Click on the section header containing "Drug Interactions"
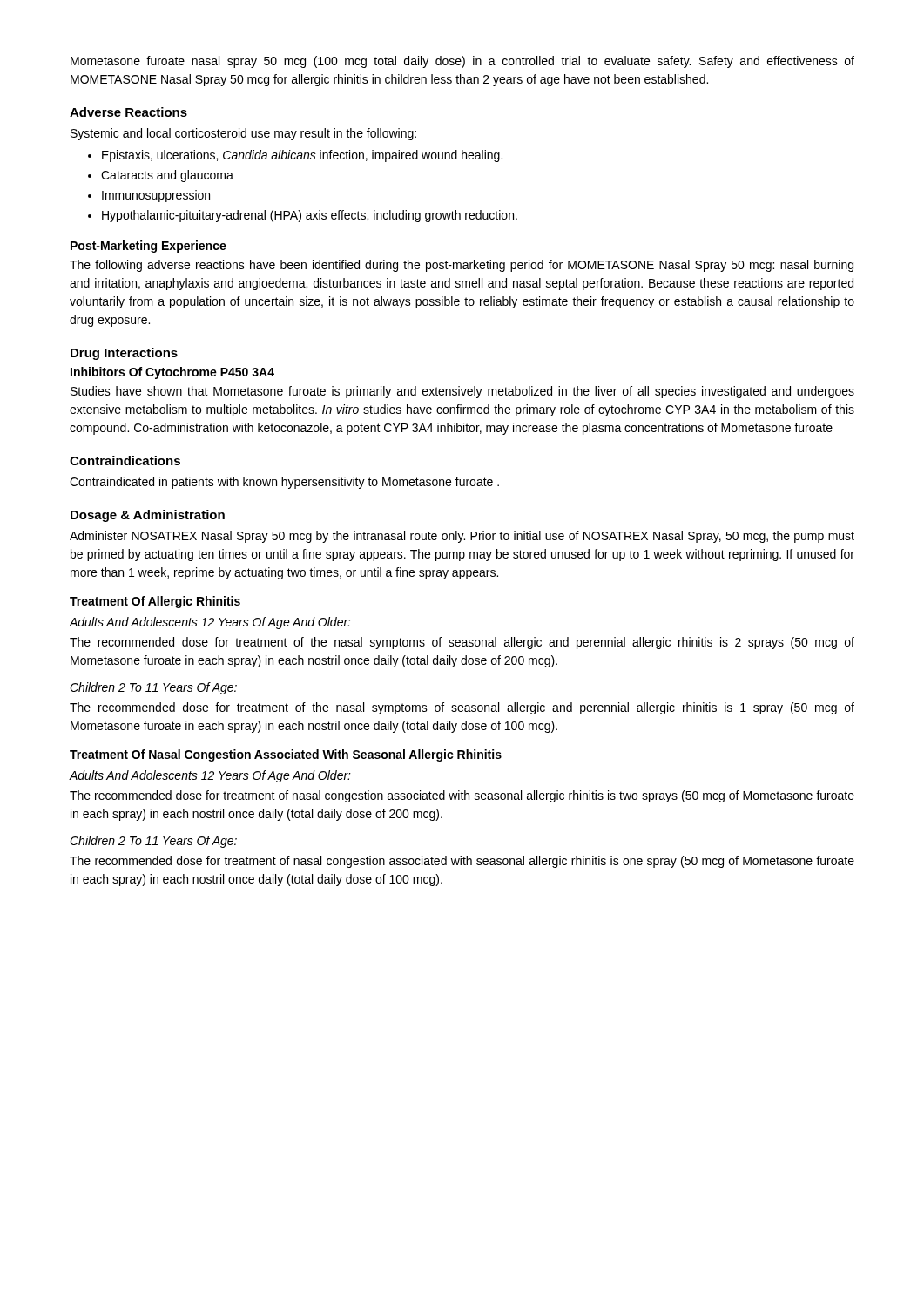Viewport: 924px width, 1307px height. (124, 352)
